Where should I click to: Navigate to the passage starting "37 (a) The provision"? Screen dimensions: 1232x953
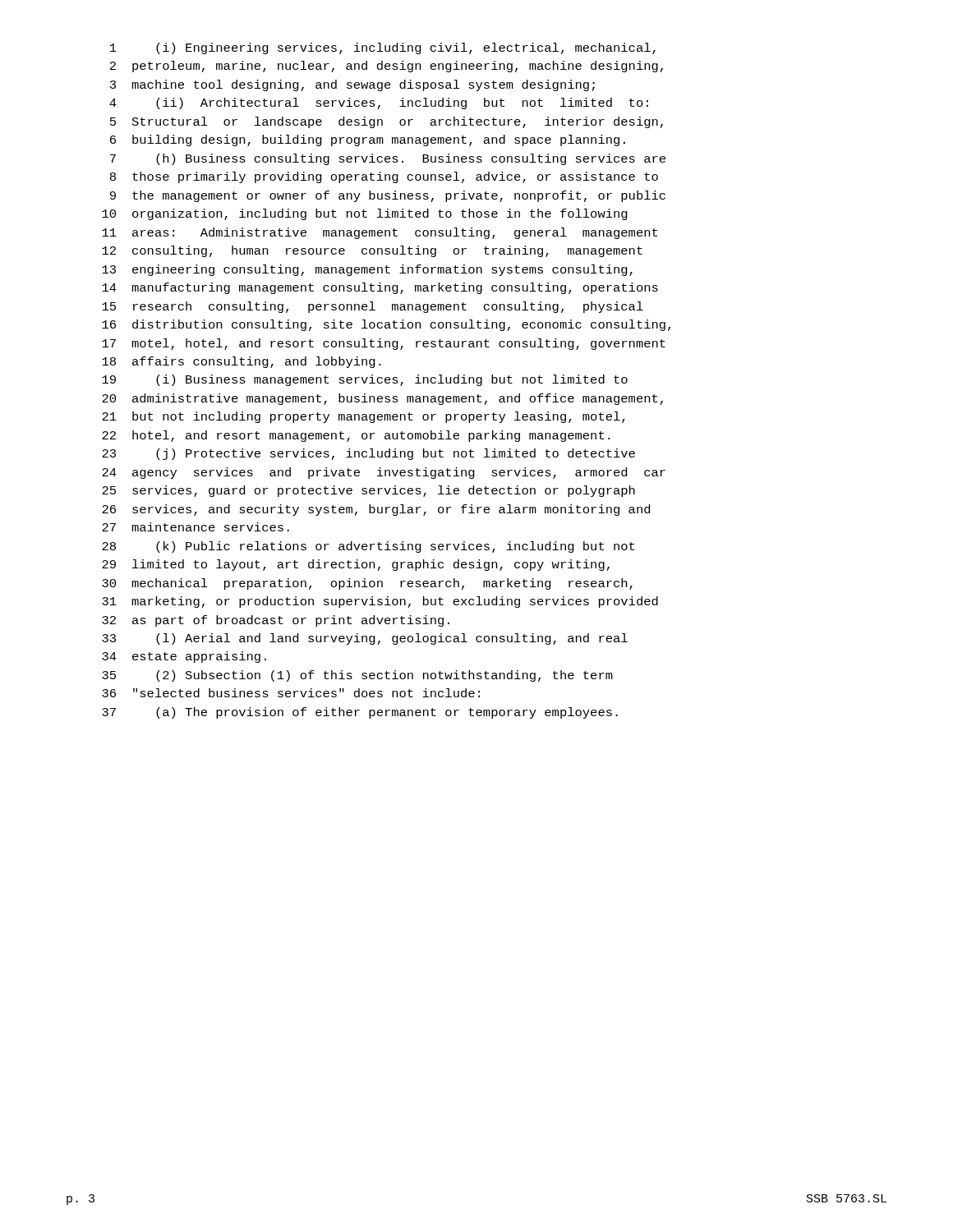tap(485, 713)
